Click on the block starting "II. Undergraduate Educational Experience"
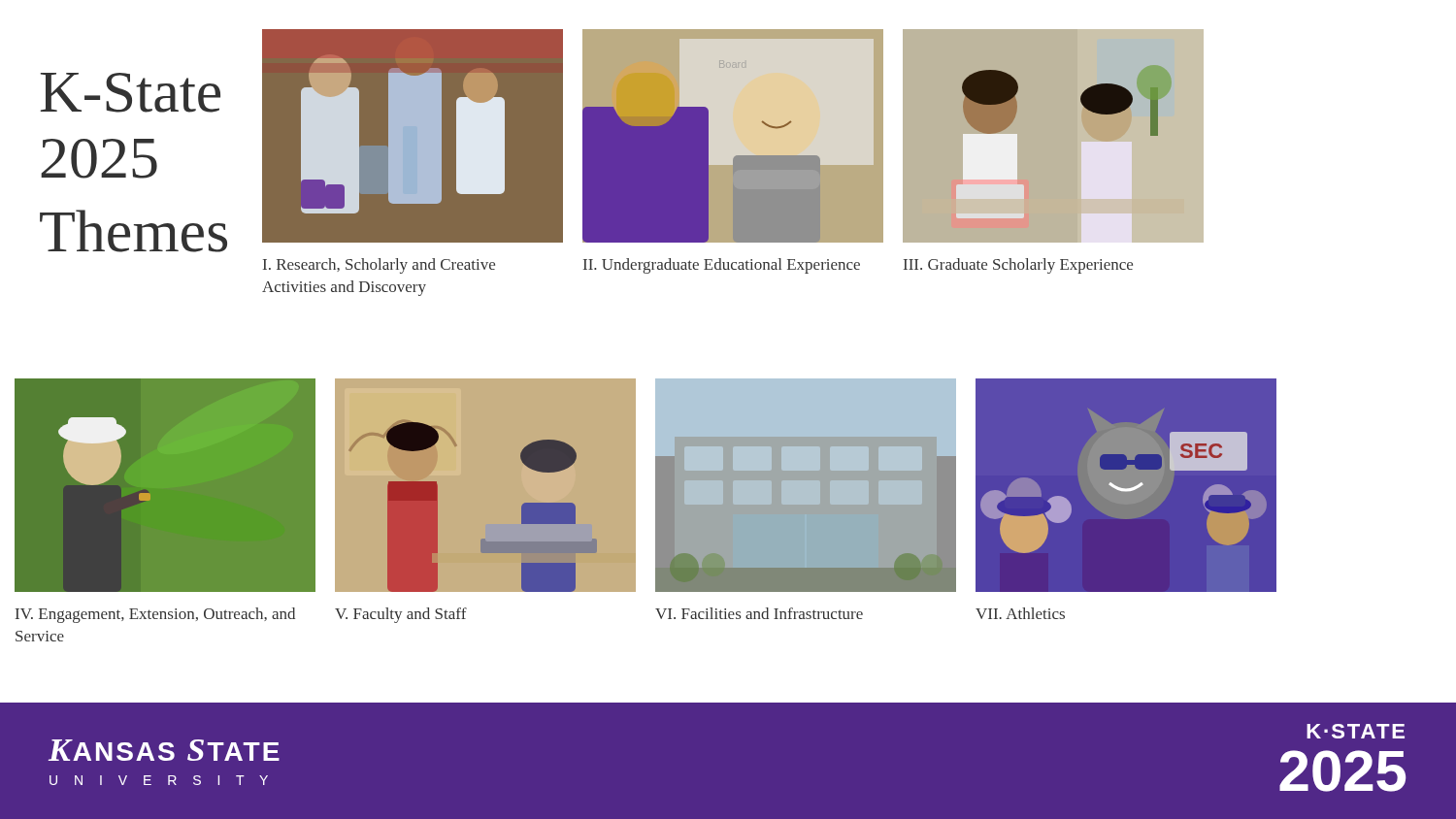This screenshot has width=1456, height=819. point(722,264)
